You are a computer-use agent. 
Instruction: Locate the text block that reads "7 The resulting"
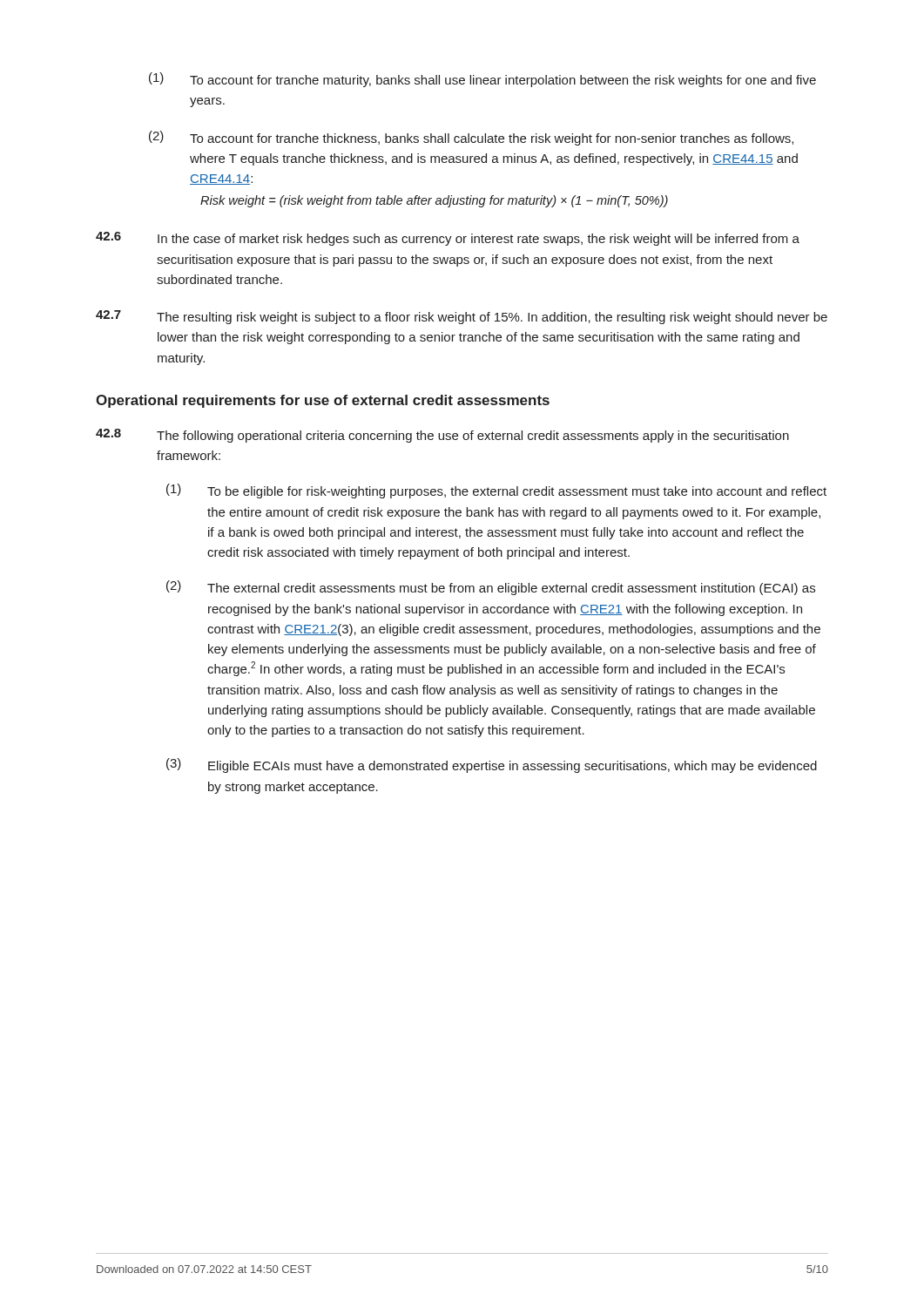[462, 337]
